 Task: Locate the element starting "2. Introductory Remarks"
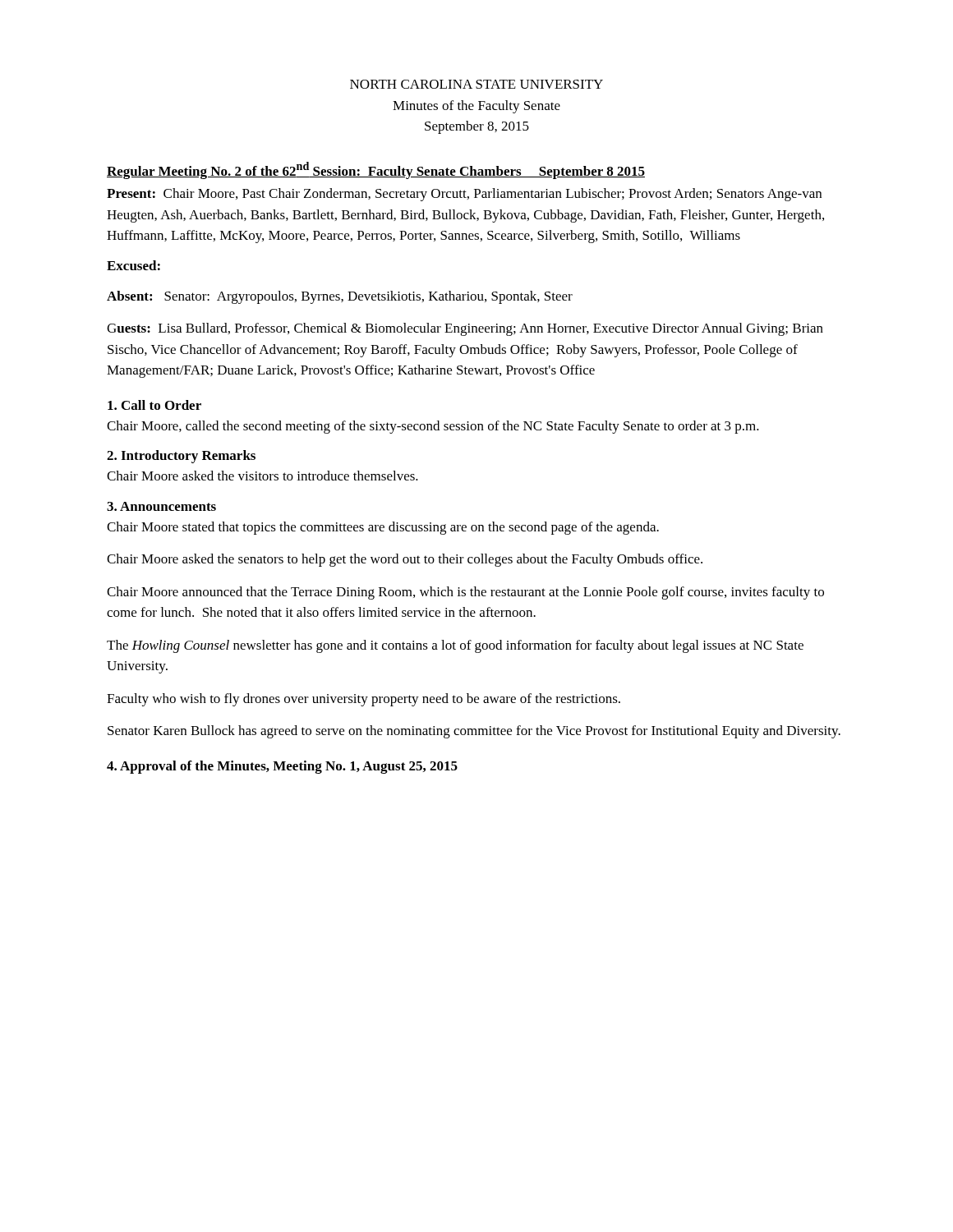[x=181, y=456]
